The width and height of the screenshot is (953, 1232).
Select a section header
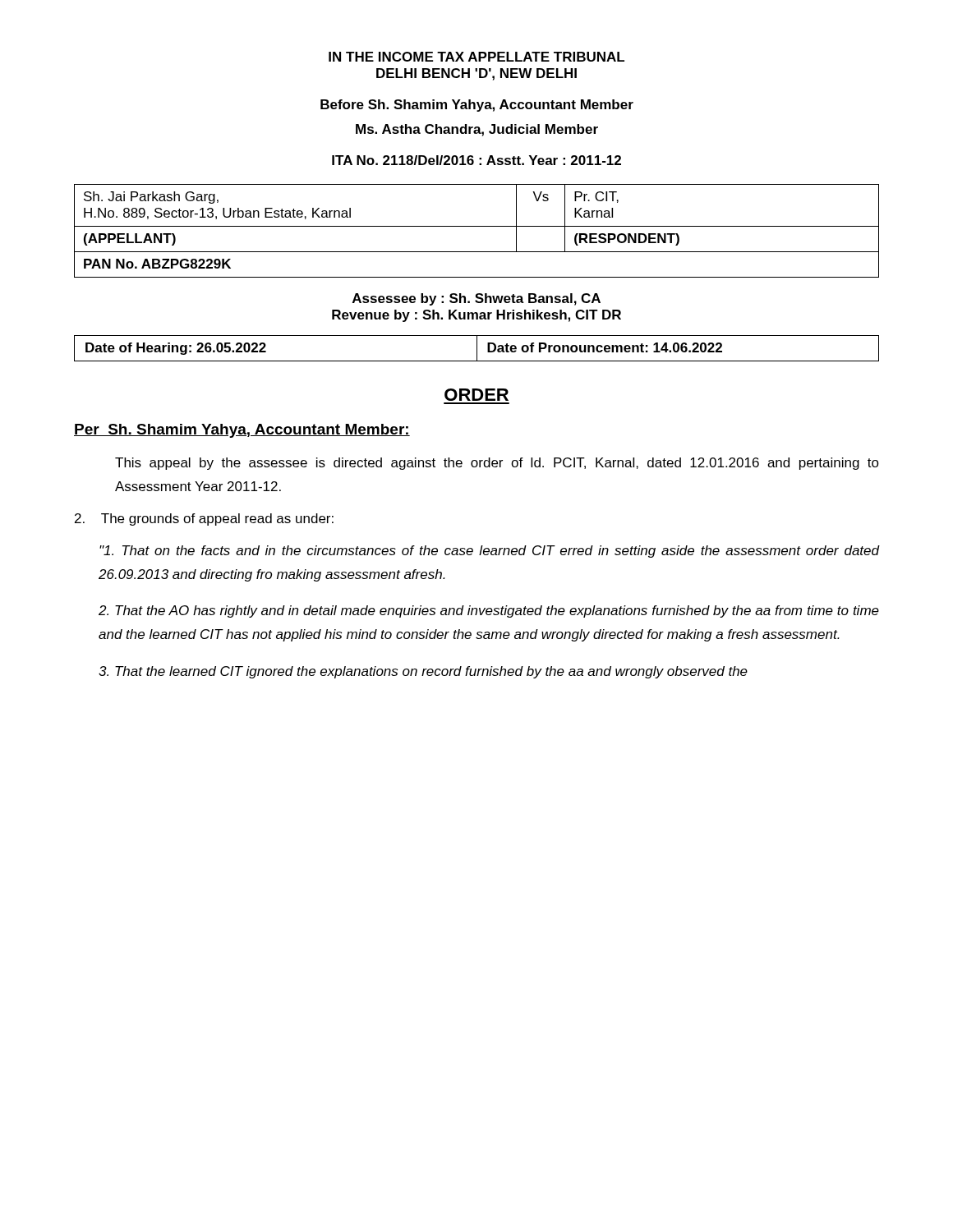[242, 429]
